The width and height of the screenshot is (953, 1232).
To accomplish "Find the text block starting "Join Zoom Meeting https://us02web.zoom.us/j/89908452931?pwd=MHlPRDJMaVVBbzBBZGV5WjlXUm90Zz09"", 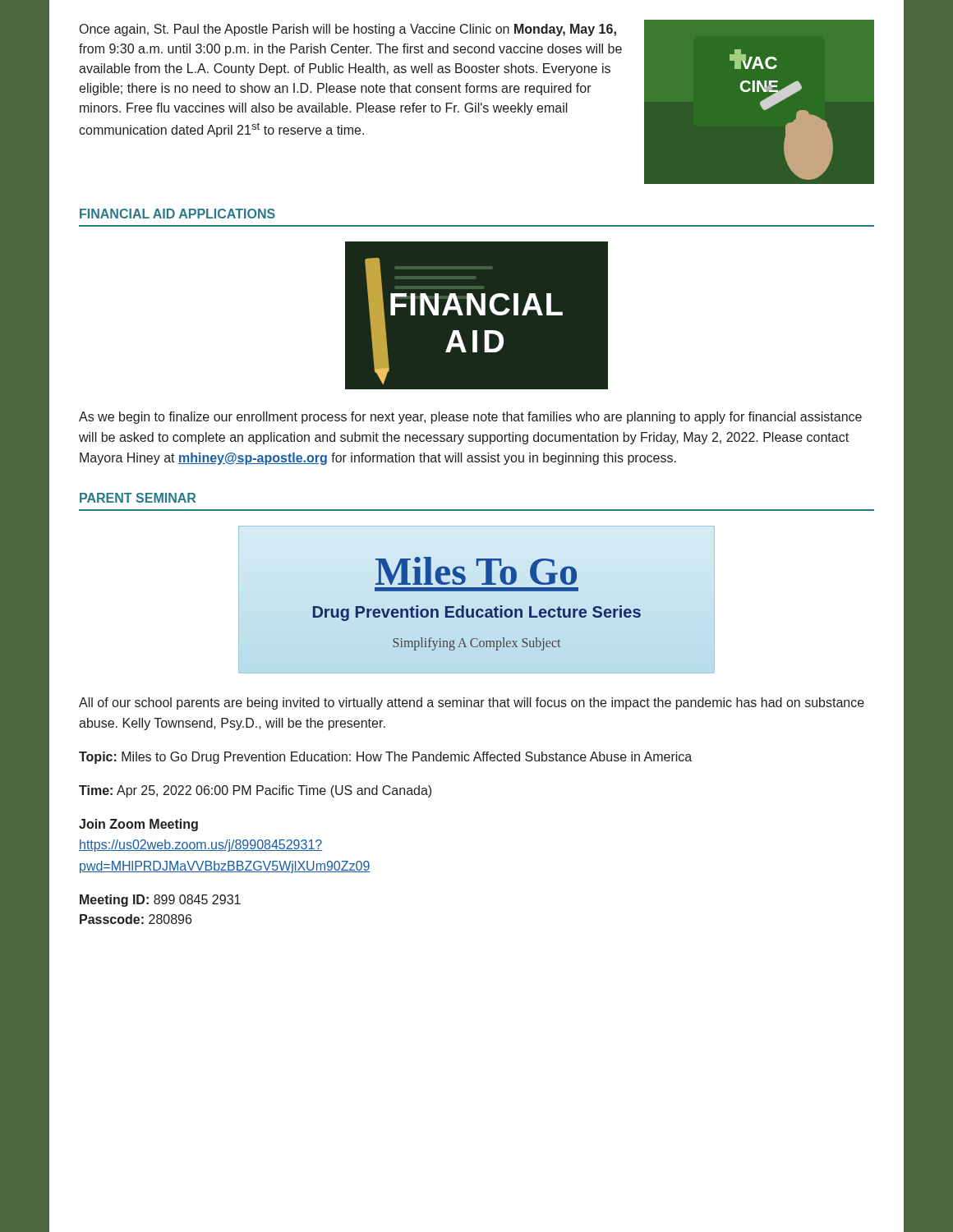I will pyautogui.click(x=138, y=825).
